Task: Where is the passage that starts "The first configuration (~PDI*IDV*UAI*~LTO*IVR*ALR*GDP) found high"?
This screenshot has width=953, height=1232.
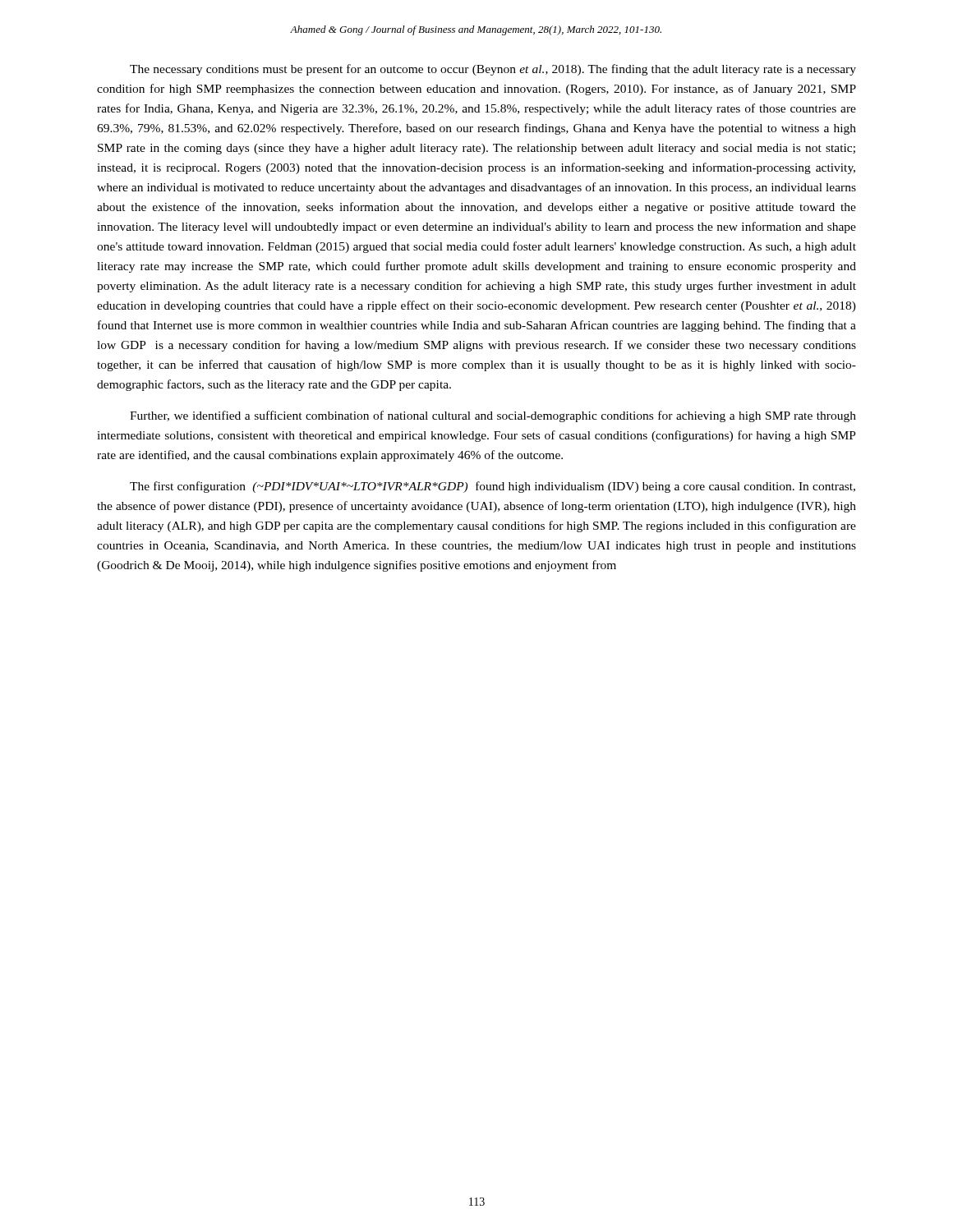Action: [x=476, y=526]
